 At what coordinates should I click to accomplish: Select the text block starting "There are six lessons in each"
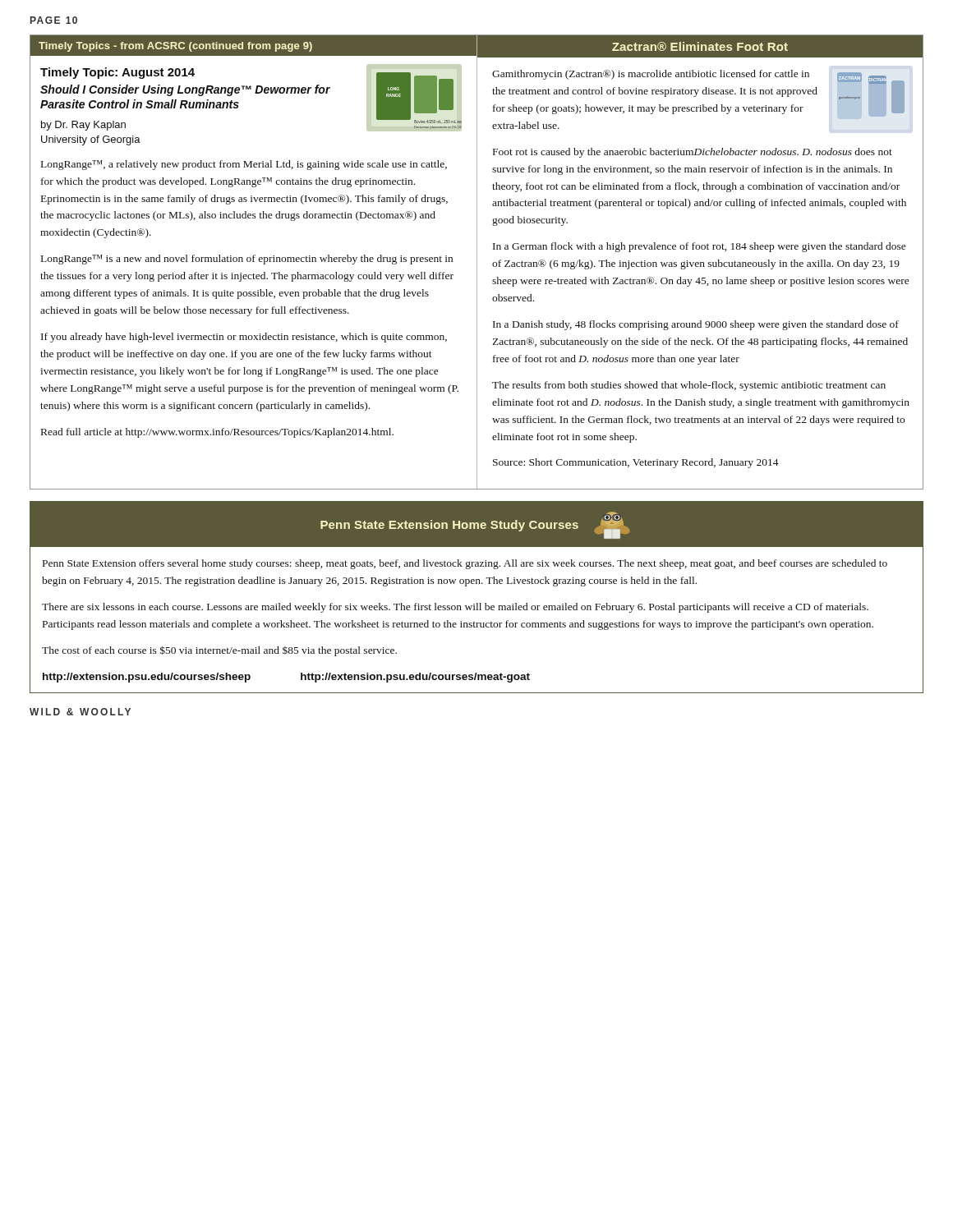tap(458, 615)
